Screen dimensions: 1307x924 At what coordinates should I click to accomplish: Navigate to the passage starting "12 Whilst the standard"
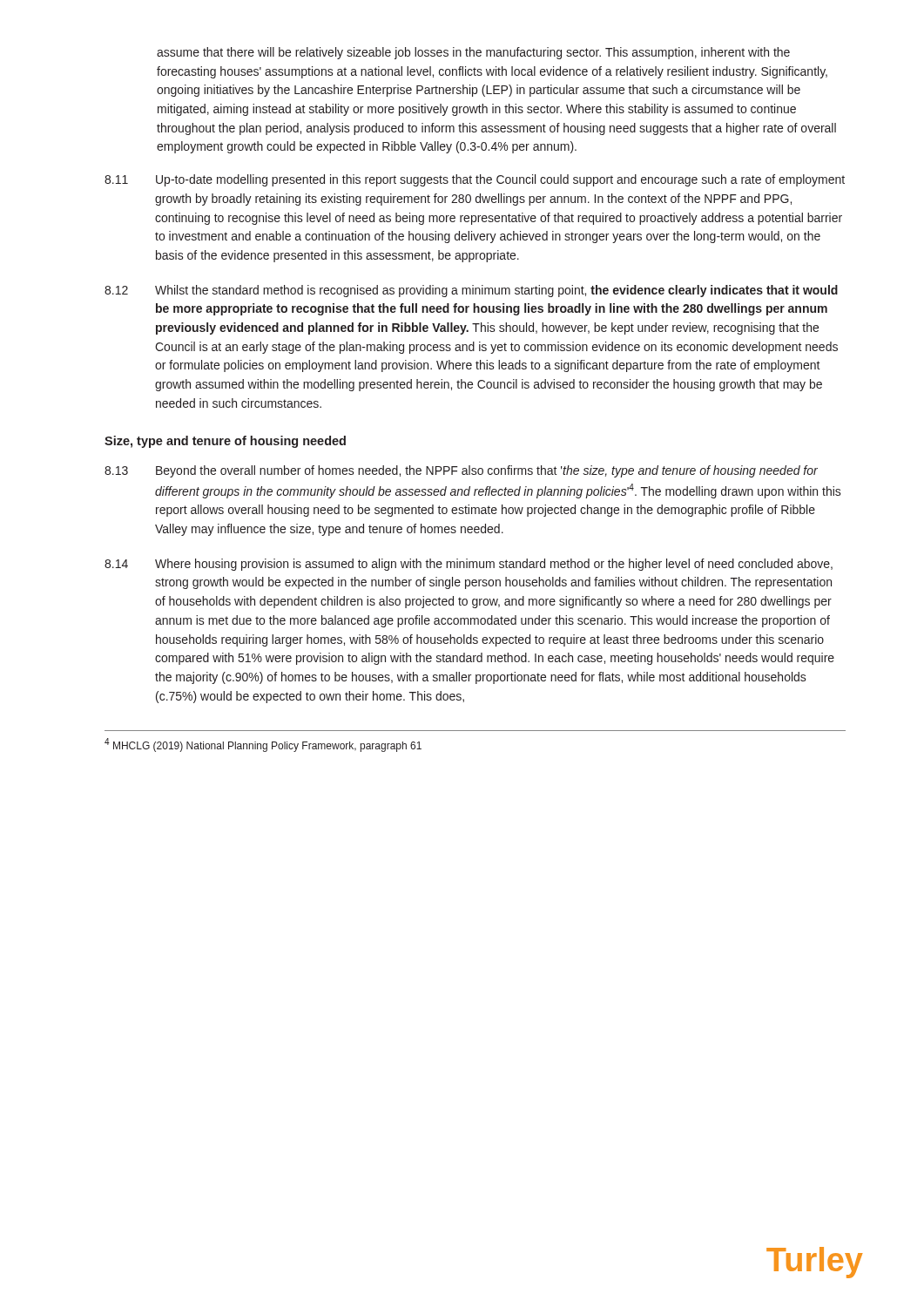pyautogui.click(x=475, y=347)
